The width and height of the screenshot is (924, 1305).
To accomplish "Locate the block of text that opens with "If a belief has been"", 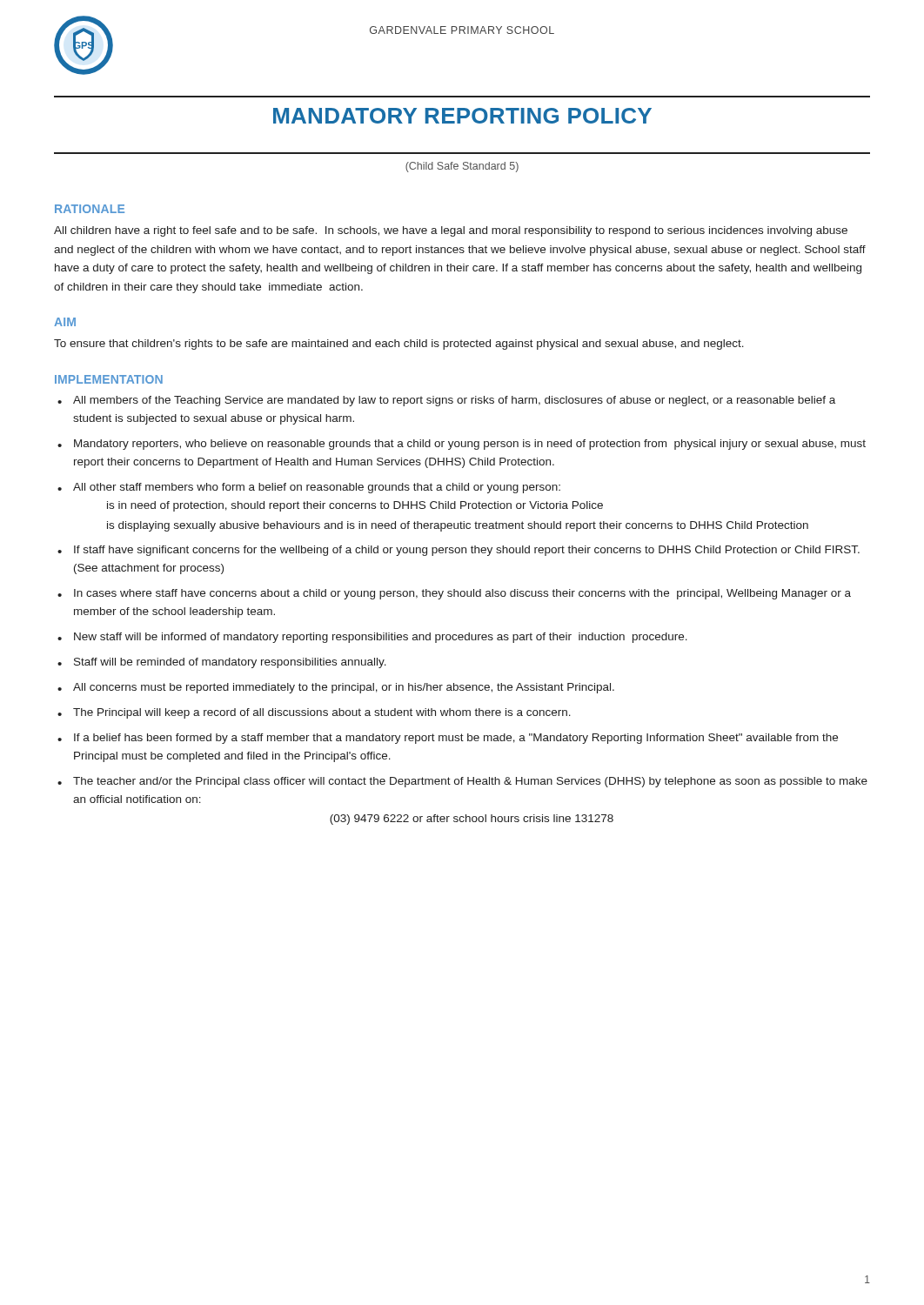I will (456, 746).
